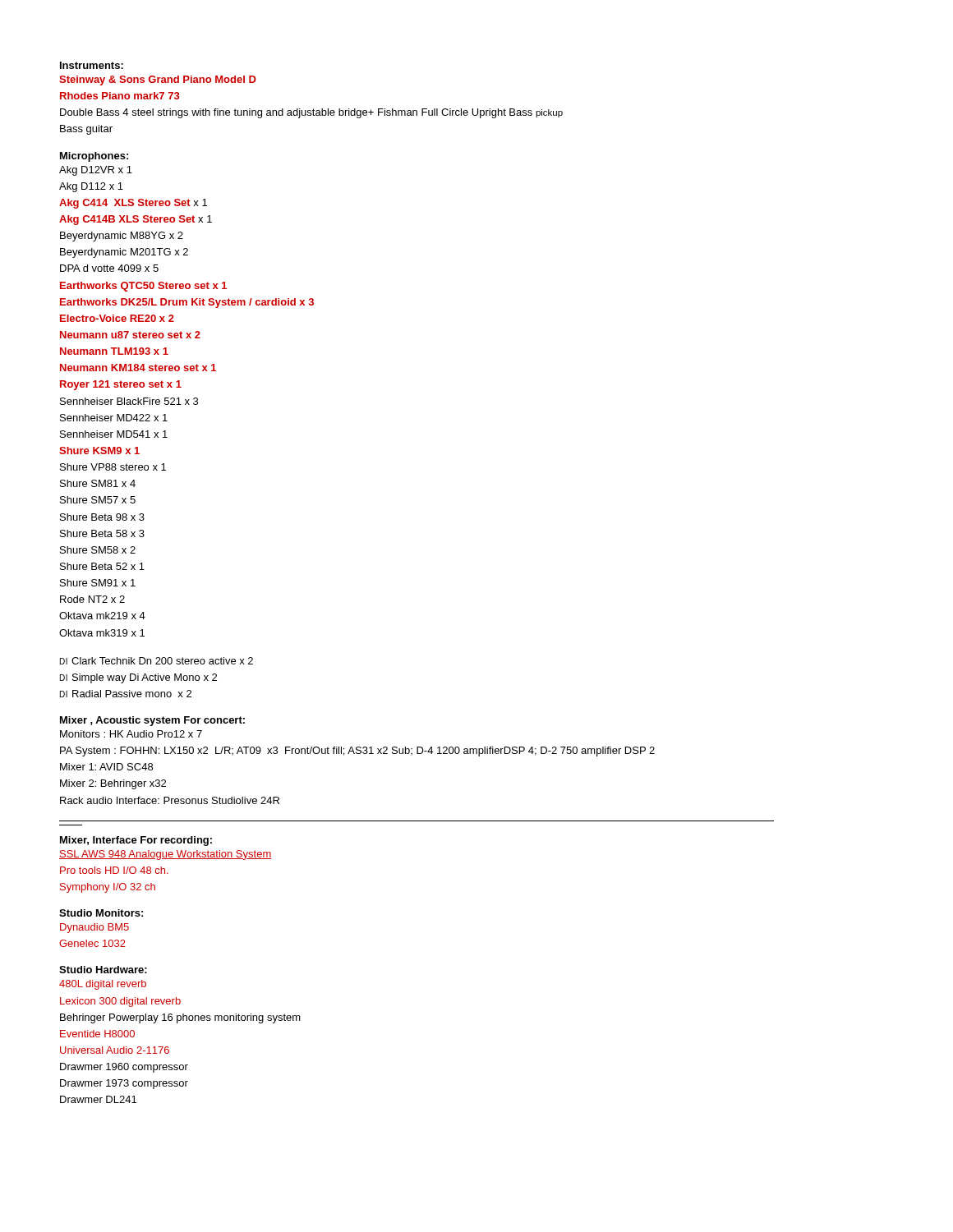Click where it says "Akg D112 x 1"
Screen dimensions: 1232x953
pos(91,186)
